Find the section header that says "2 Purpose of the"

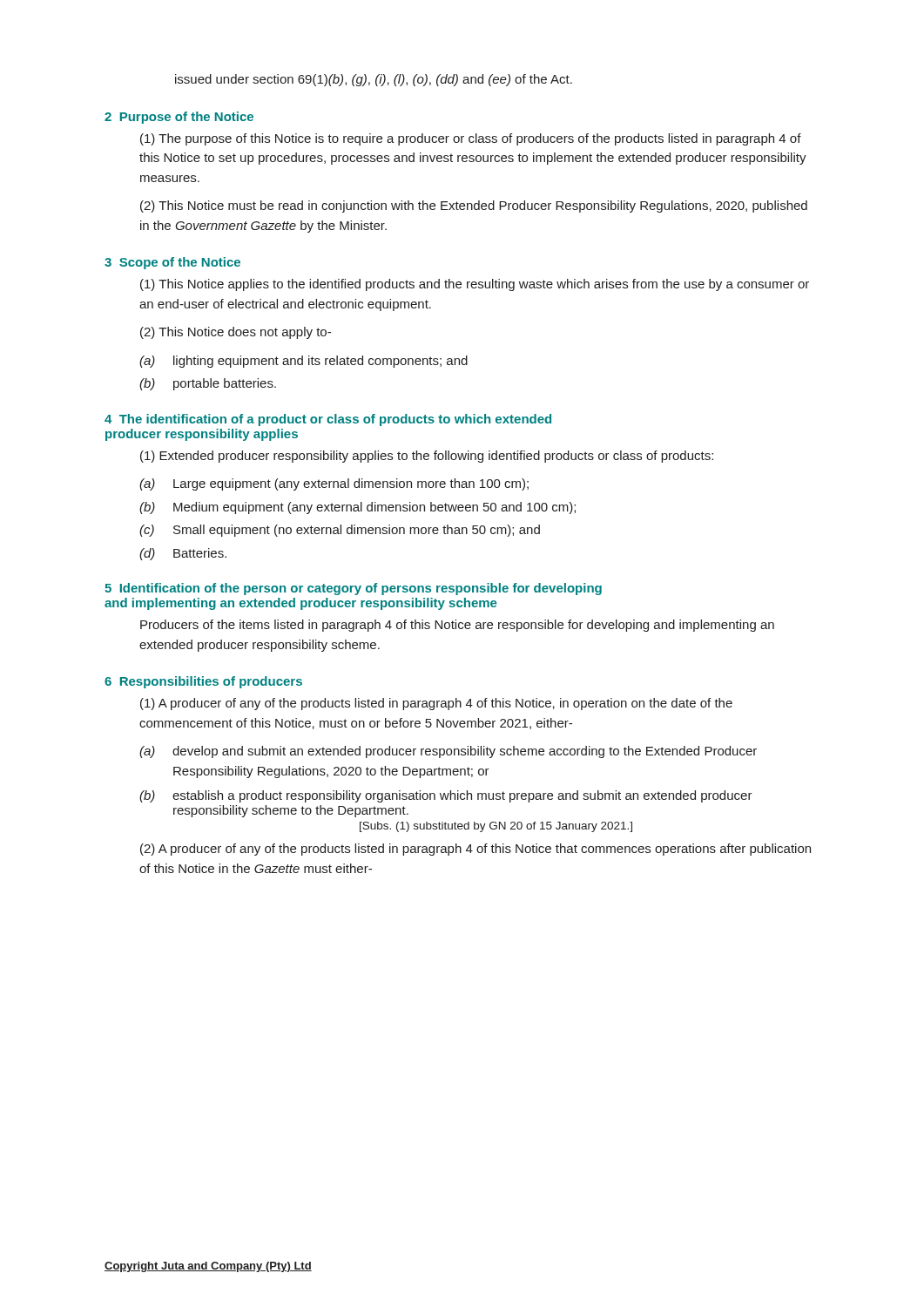[179, 116]
